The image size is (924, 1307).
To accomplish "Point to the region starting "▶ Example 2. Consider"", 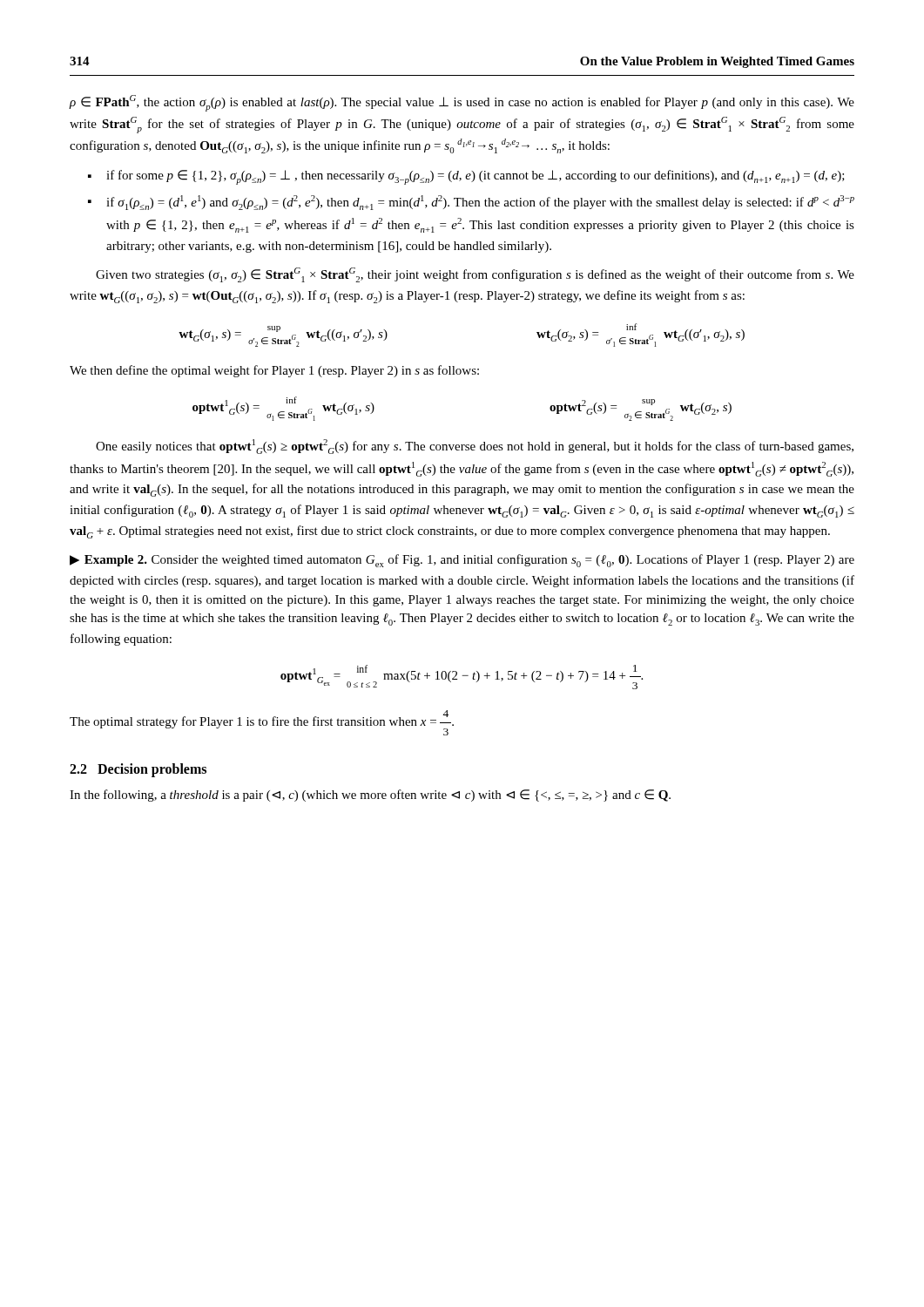I will [x=462, y=600].
